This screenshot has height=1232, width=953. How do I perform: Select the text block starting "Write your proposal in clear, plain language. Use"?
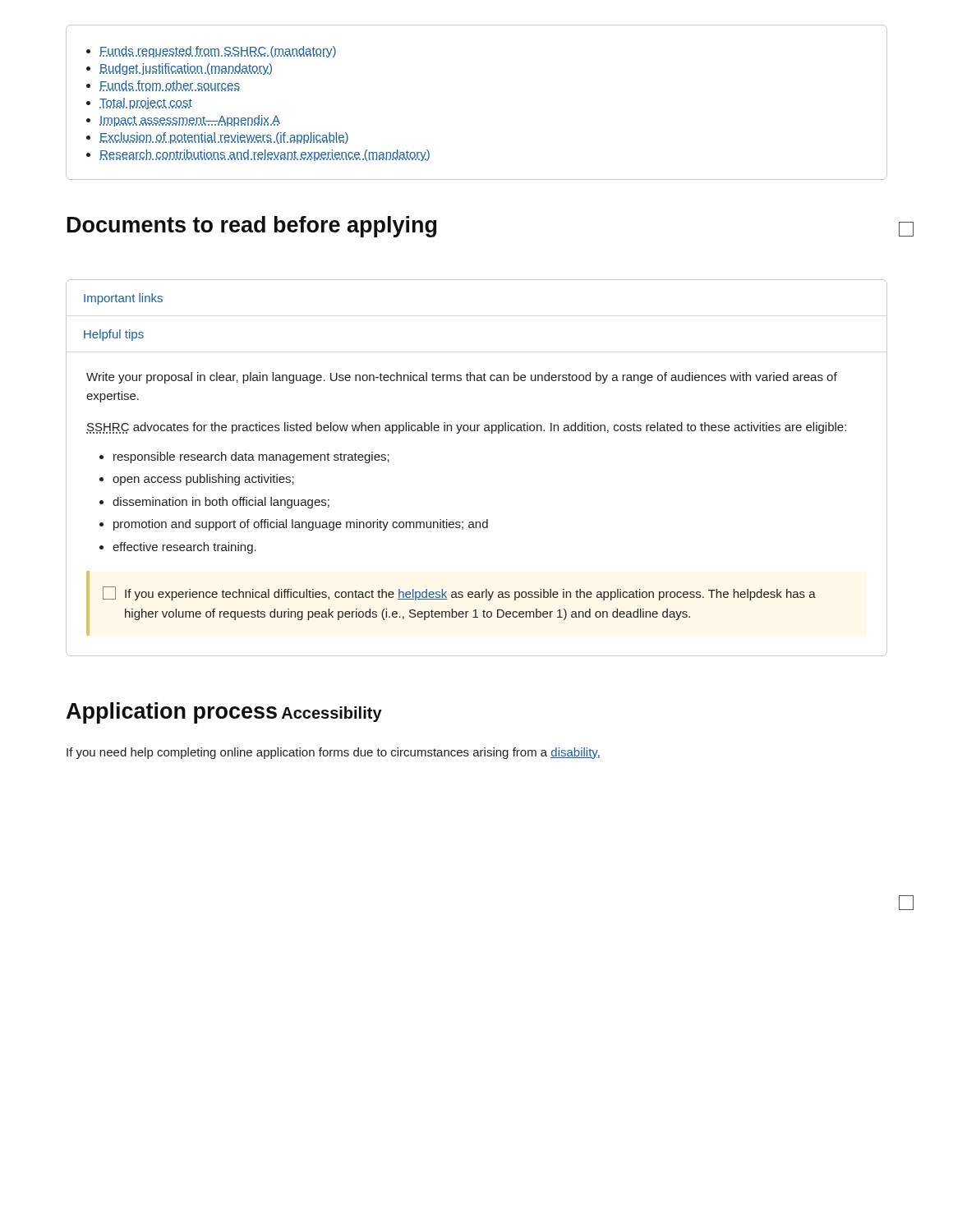pyautogui.click(x=462, y=378)
